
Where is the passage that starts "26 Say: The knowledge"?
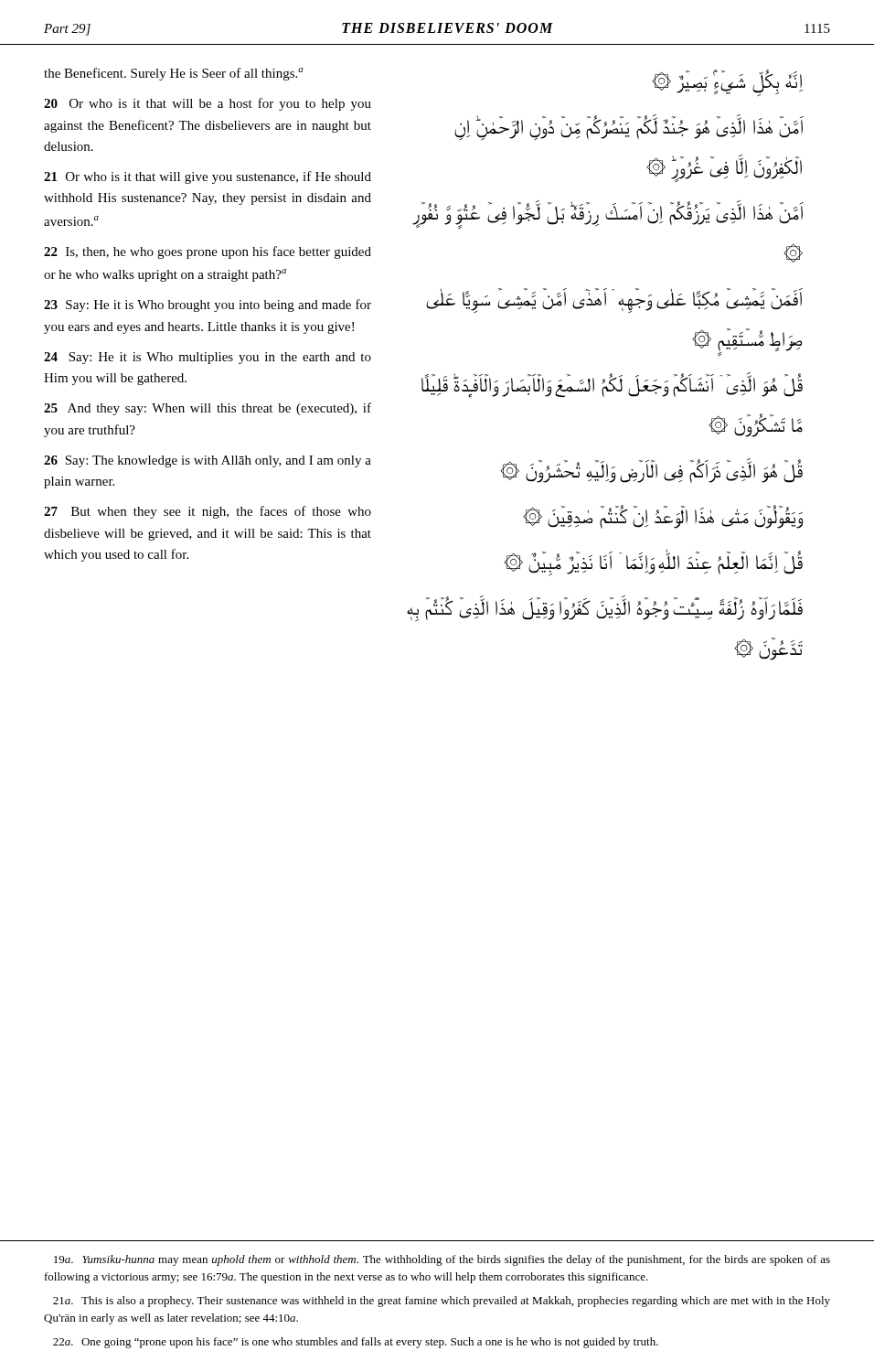208,471
